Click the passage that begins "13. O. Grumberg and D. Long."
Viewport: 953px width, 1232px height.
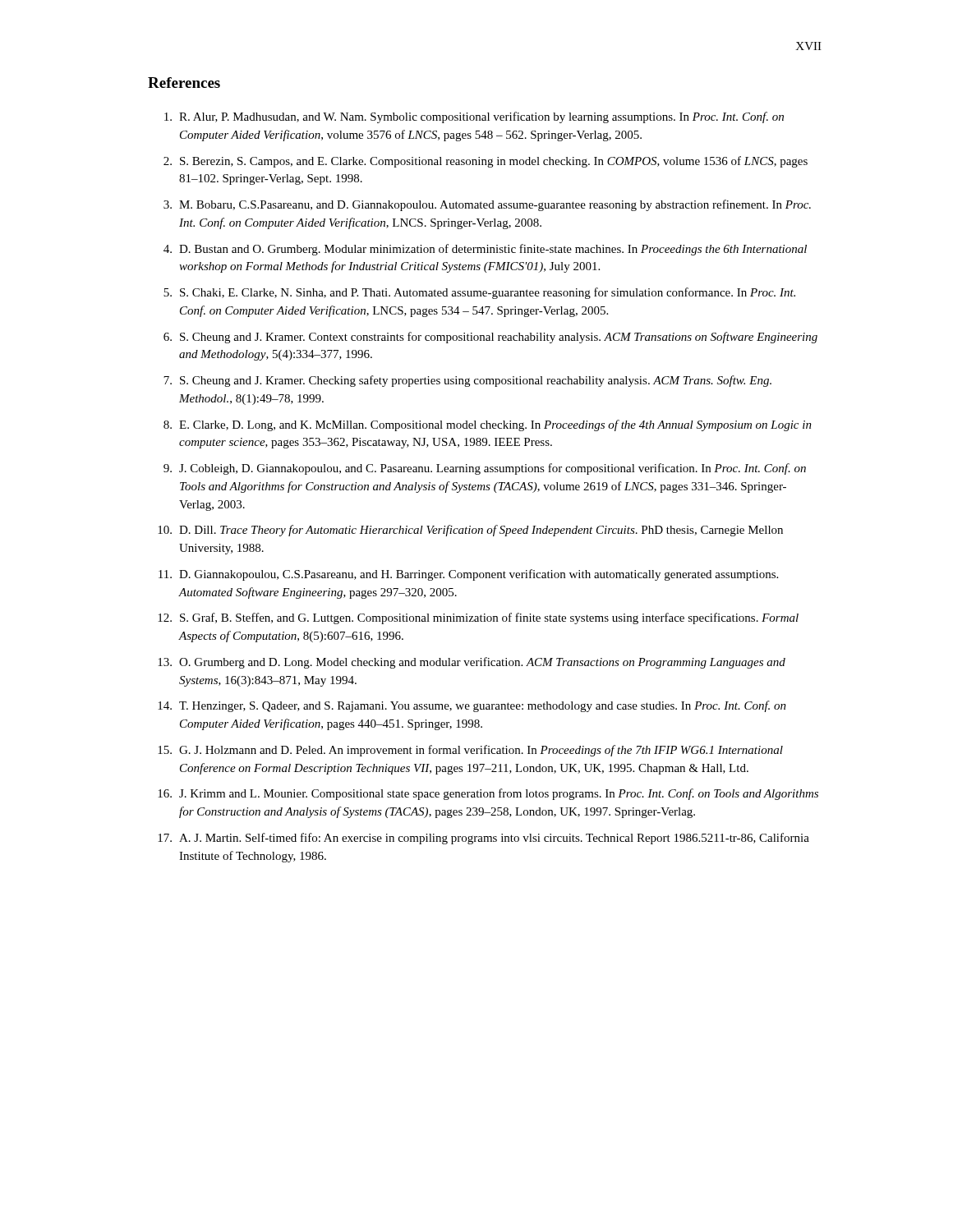[485, 671]
